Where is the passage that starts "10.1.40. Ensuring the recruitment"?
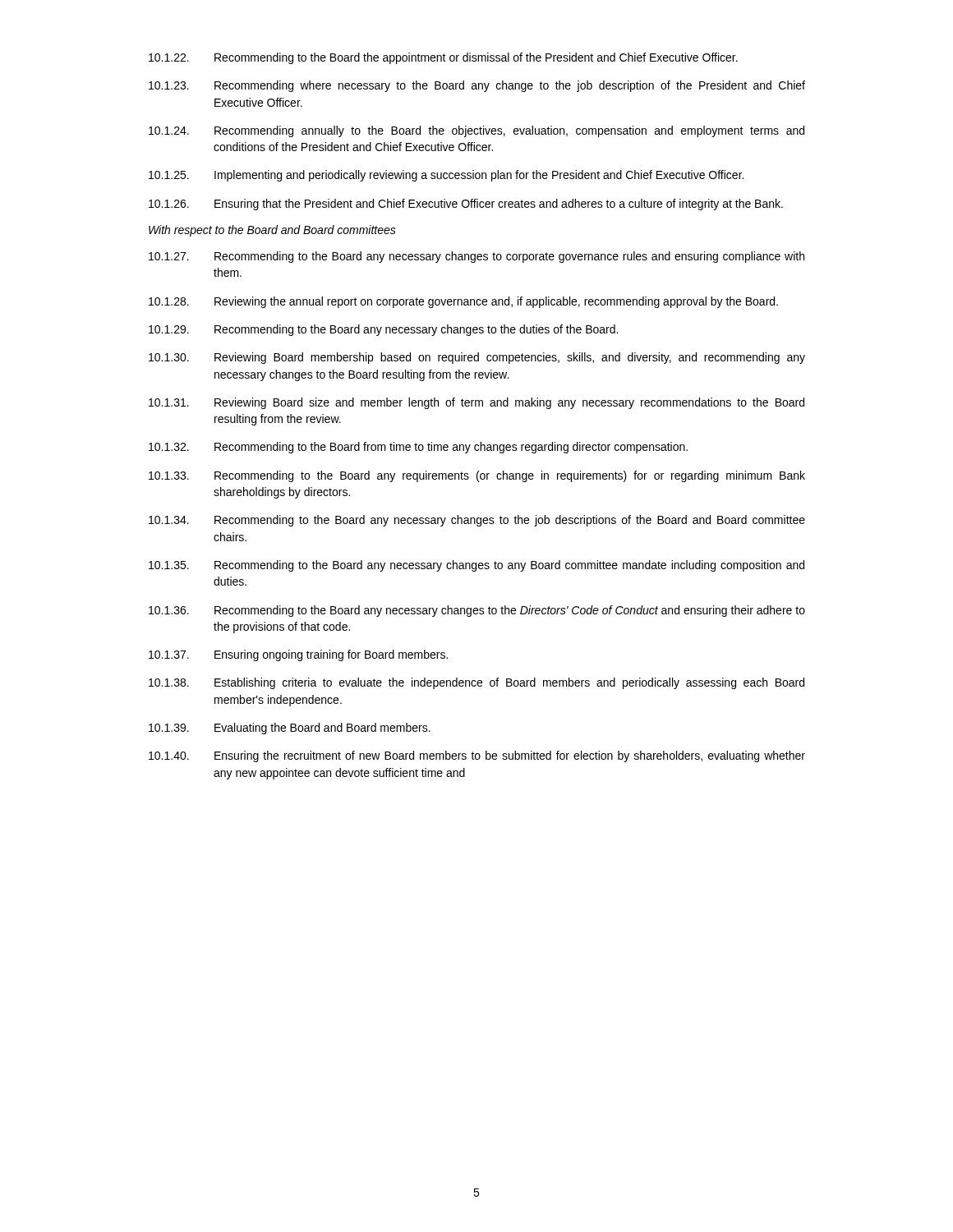The height and width of the screenshot is (1232, 953). (476, 764)
